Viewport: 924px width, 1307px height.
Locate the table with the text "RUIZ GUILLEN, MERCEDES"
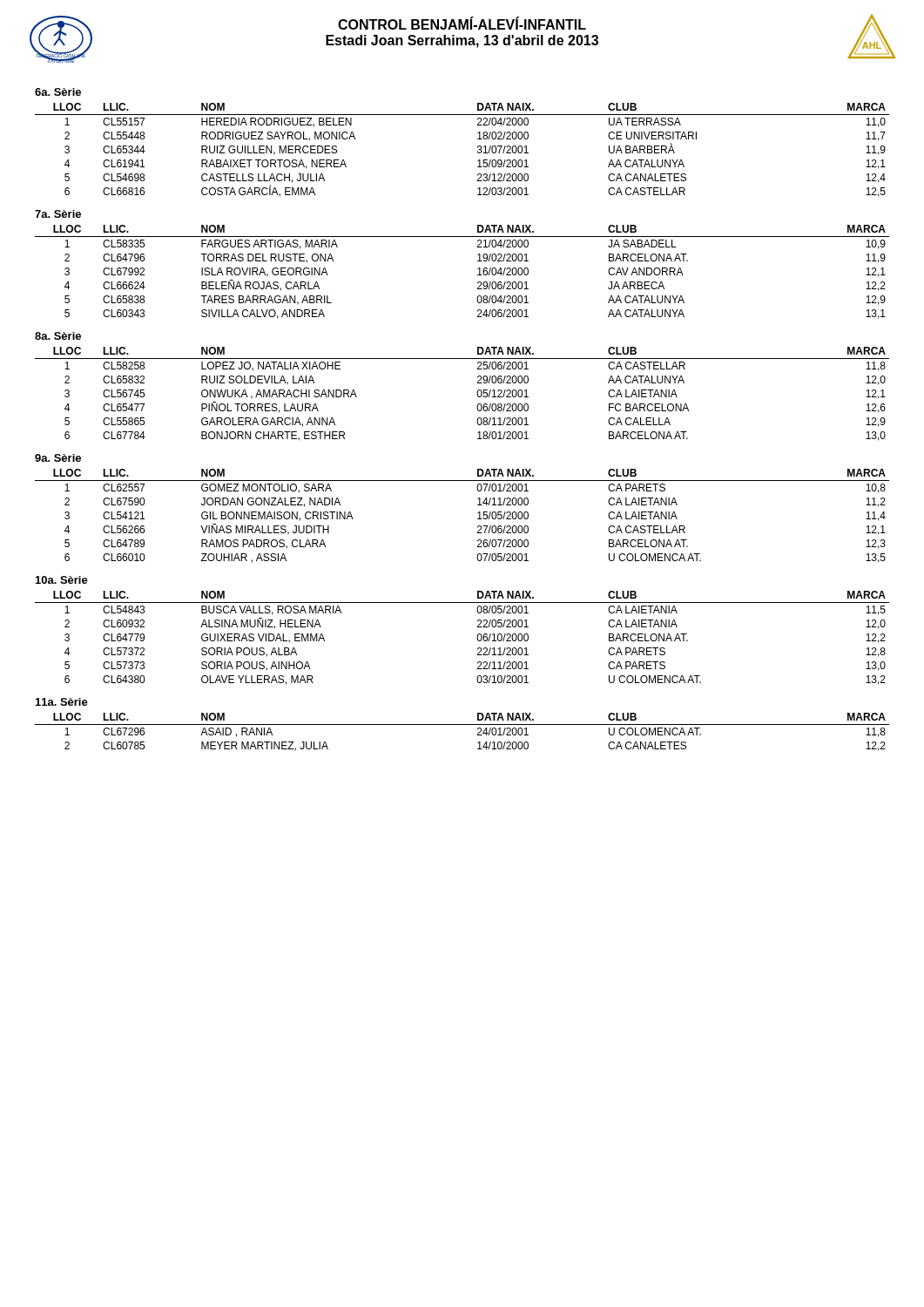[462, 149]
